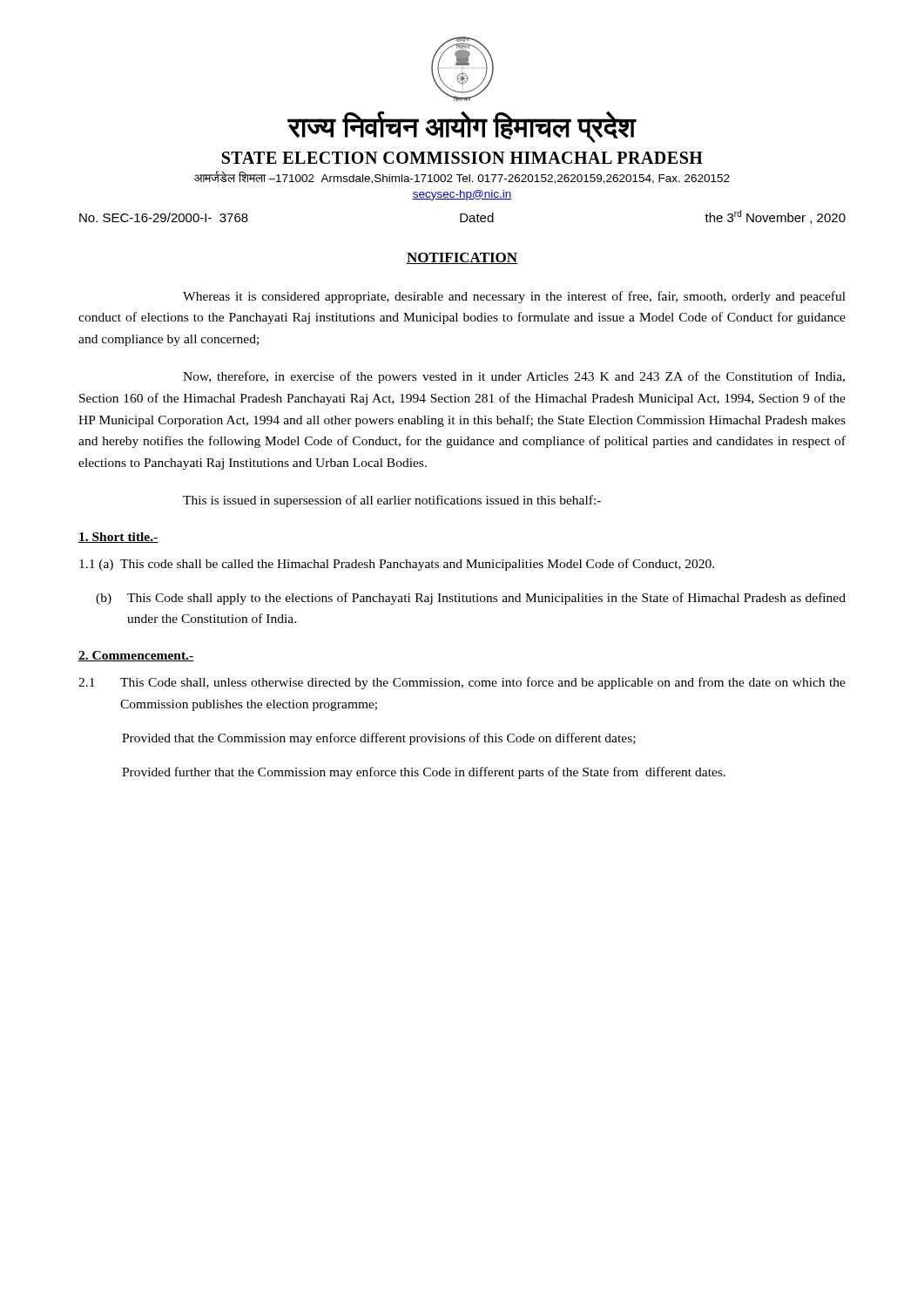Point to the text starting "Provided further that the Commission may enforce"
This screenshot has height=1307, width=924.
[x=424, y=771]
